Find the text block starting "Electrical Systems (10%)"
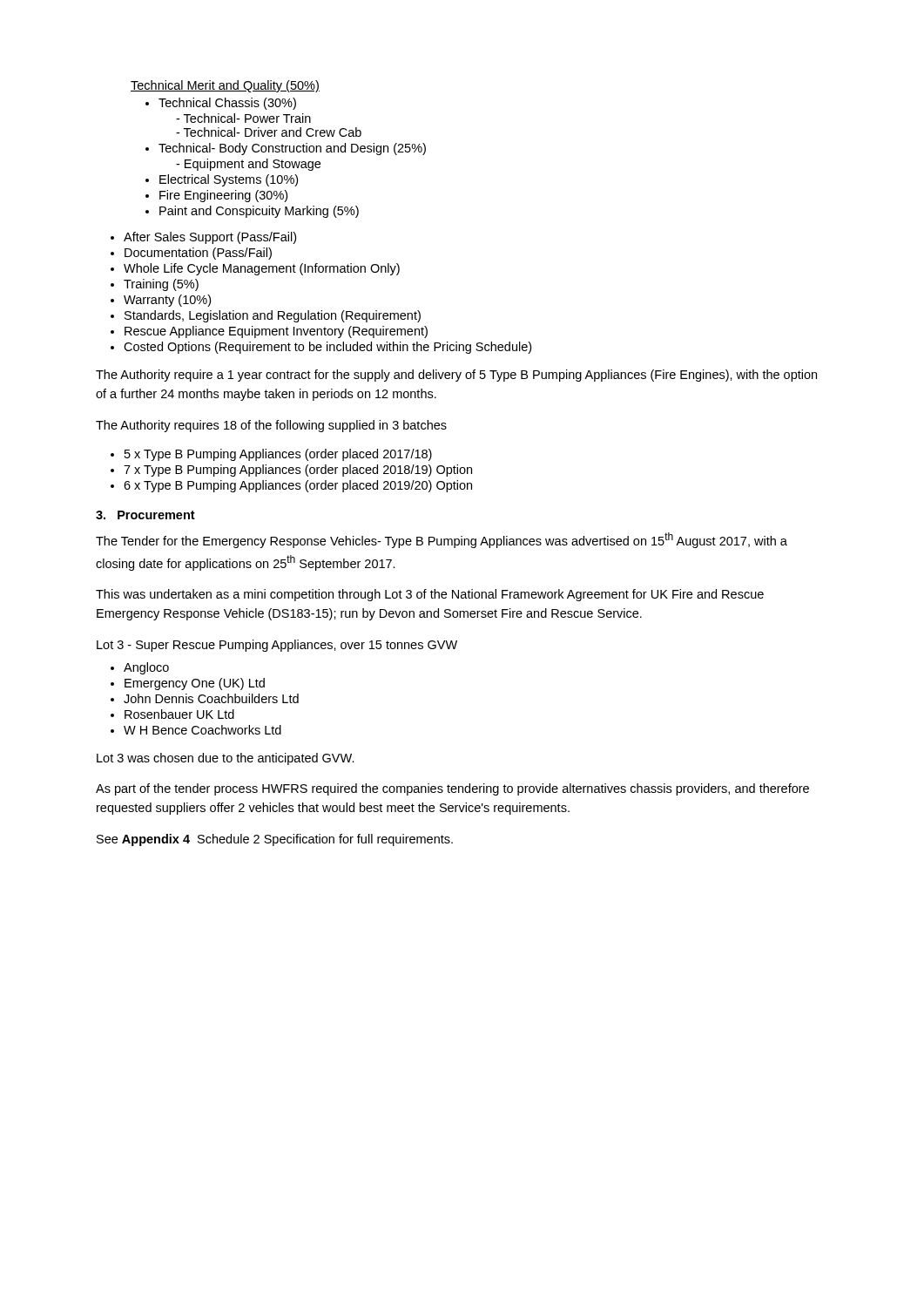Image resolution: width=924 pixels, height=1307 pixels. (229, 180)
